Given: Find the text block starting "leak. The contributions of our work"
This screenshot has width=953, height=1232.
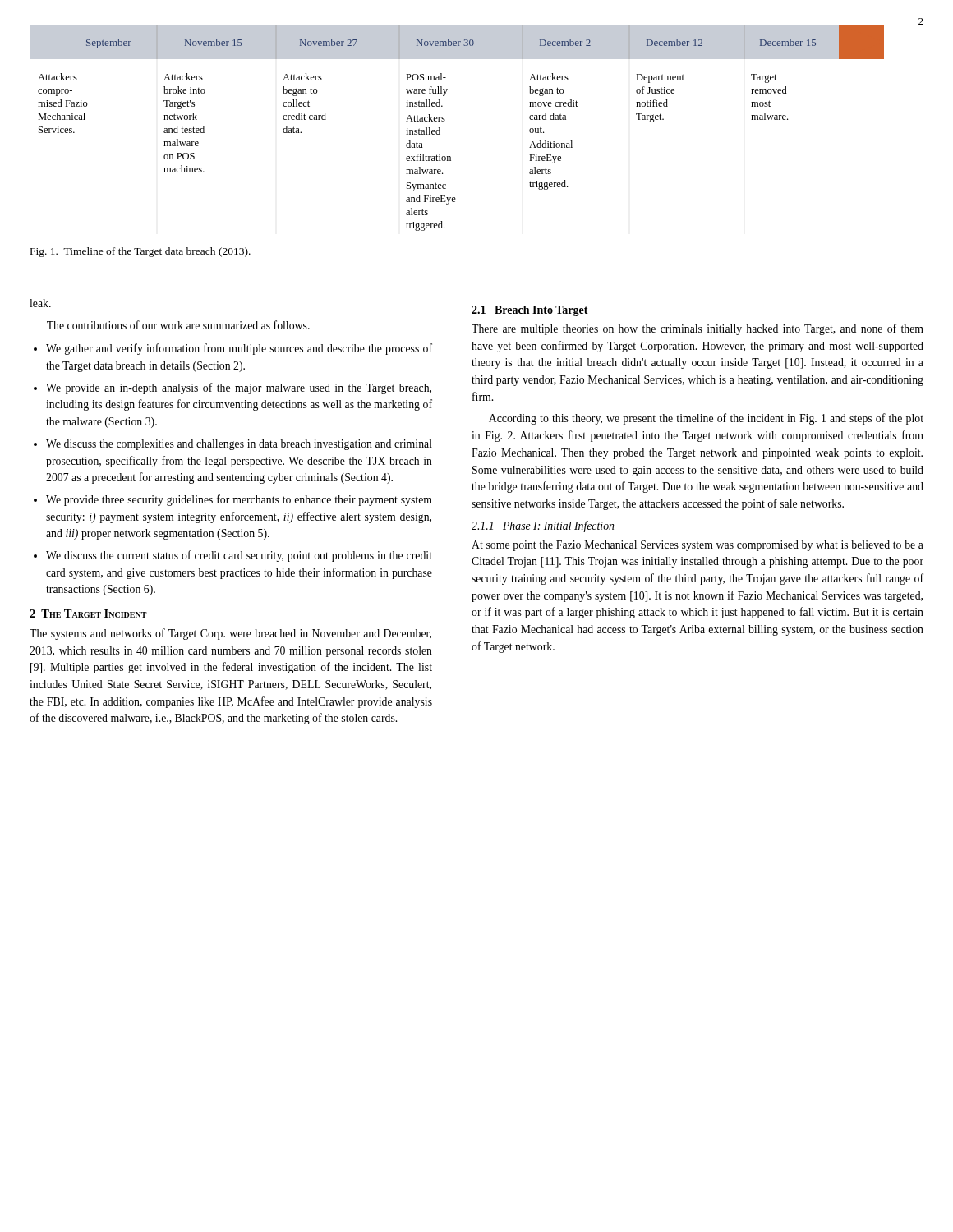Looking at the screenshot, I should coord(231,315).
